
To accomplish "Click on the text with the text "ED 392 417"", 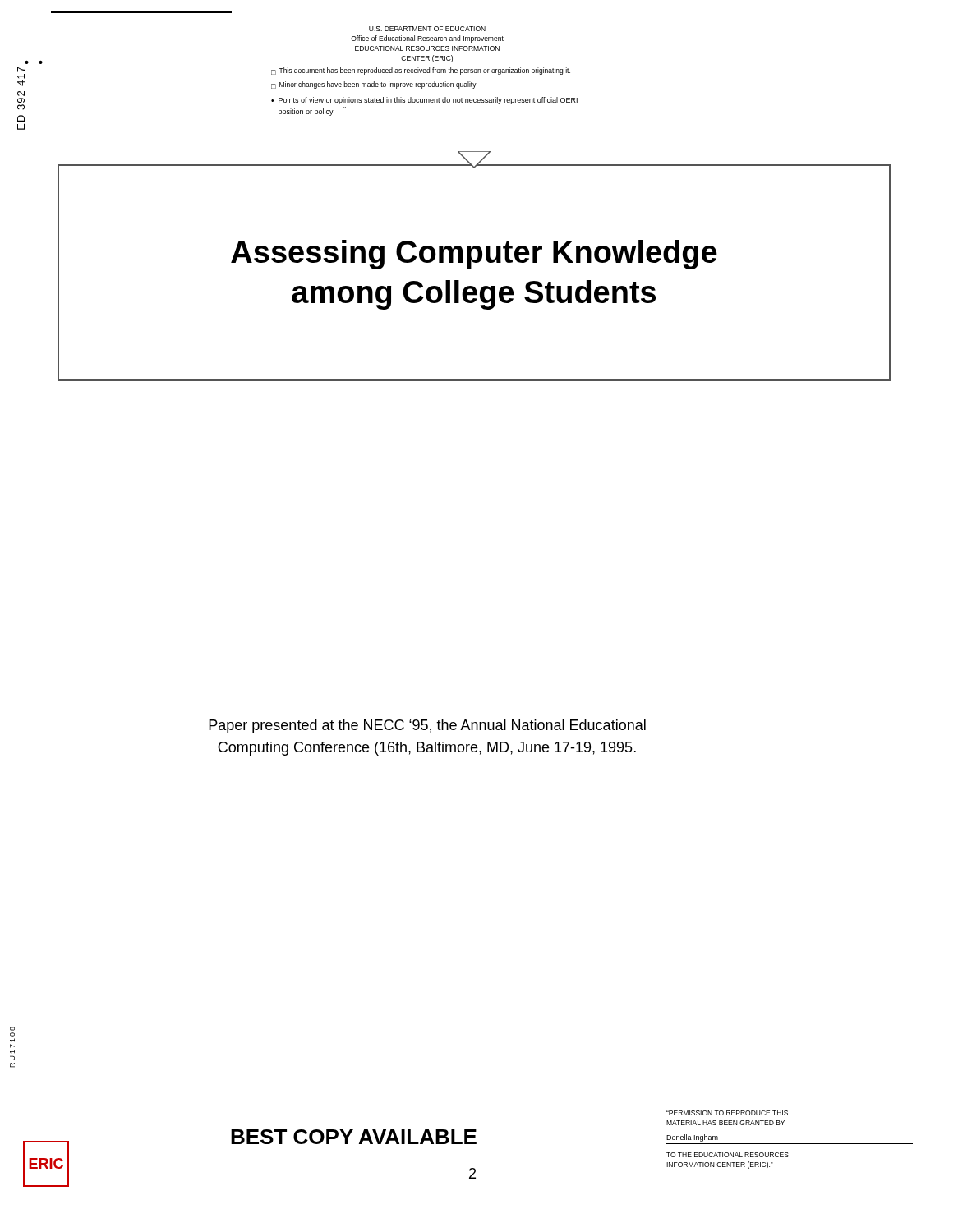I will [21, 98].
